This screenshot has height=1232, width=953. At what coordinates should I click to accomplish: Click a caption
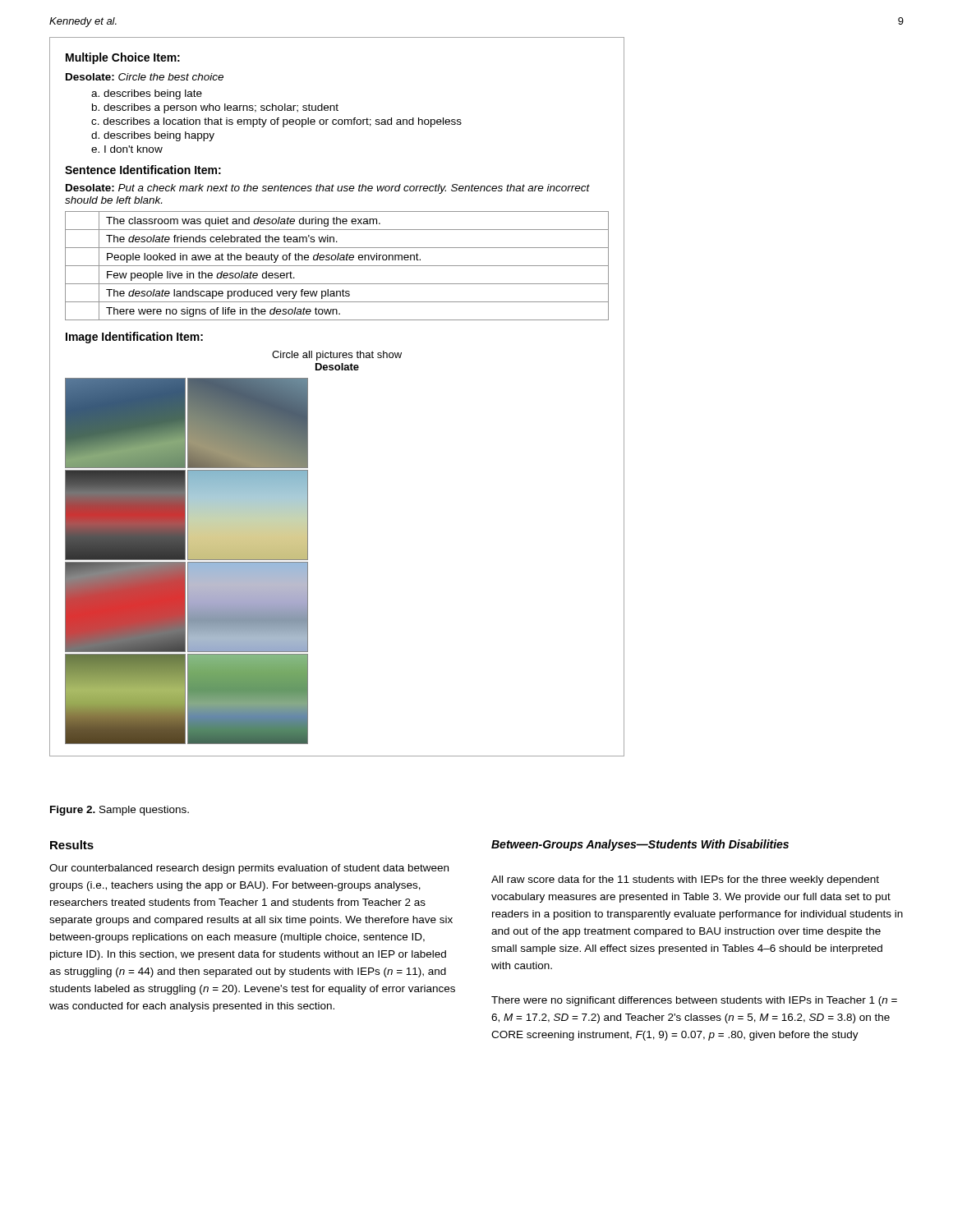tap(120, 809)
